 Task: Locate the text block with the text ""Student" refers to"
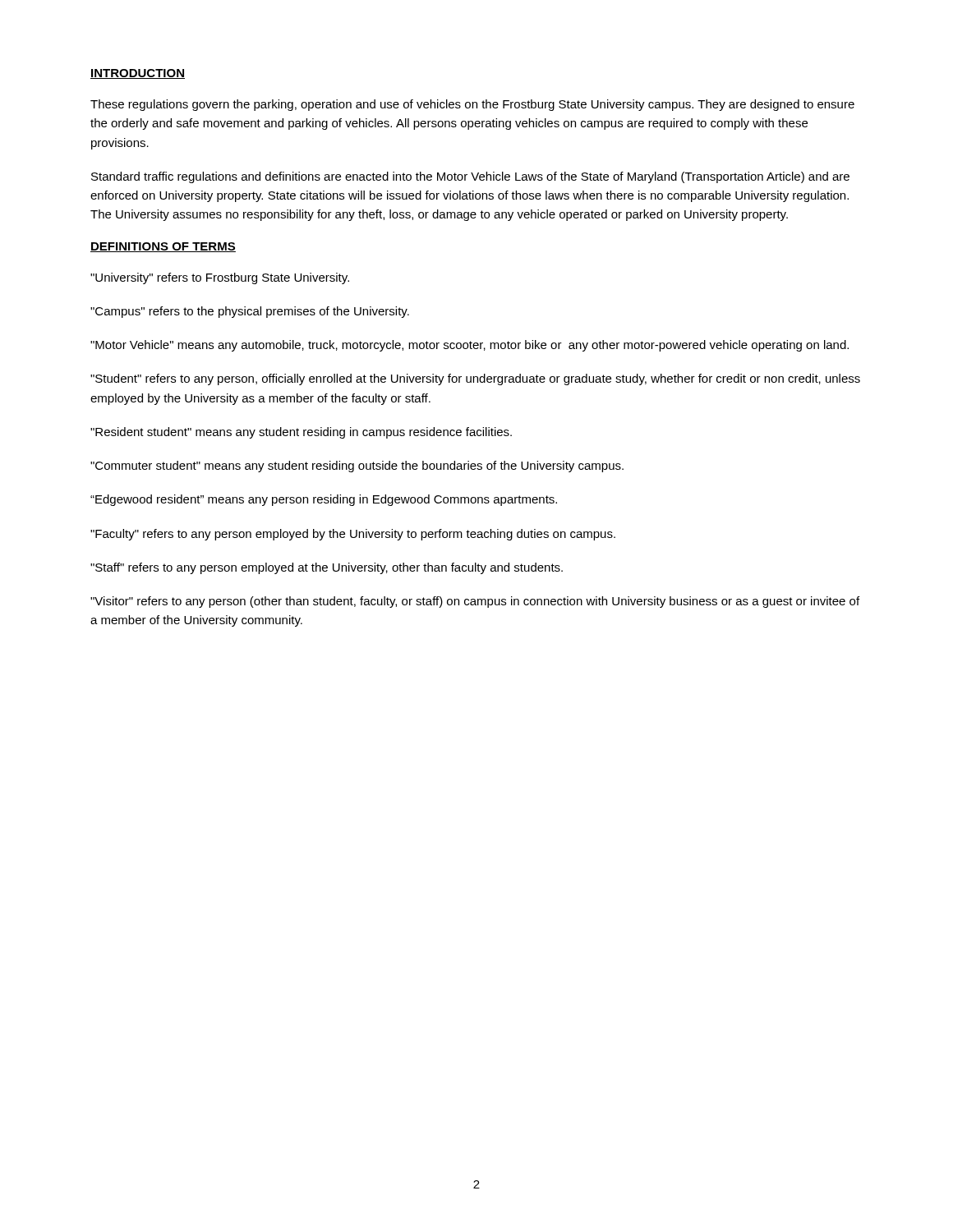(x=475, y=388)
